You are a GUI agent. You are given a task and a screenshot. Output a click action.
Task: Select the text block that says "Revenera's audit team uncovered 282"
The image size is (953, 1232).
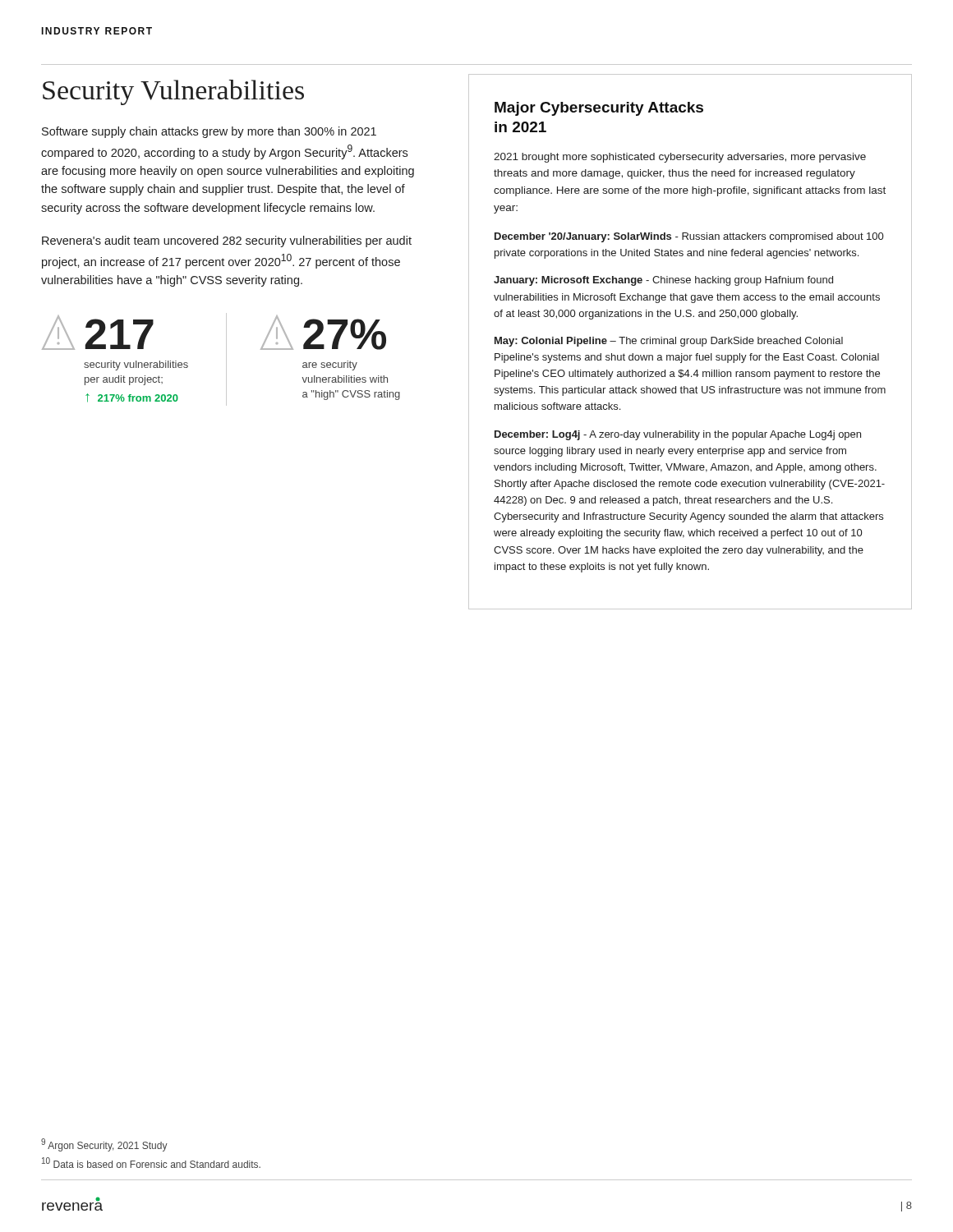click(x=234, y=261)
